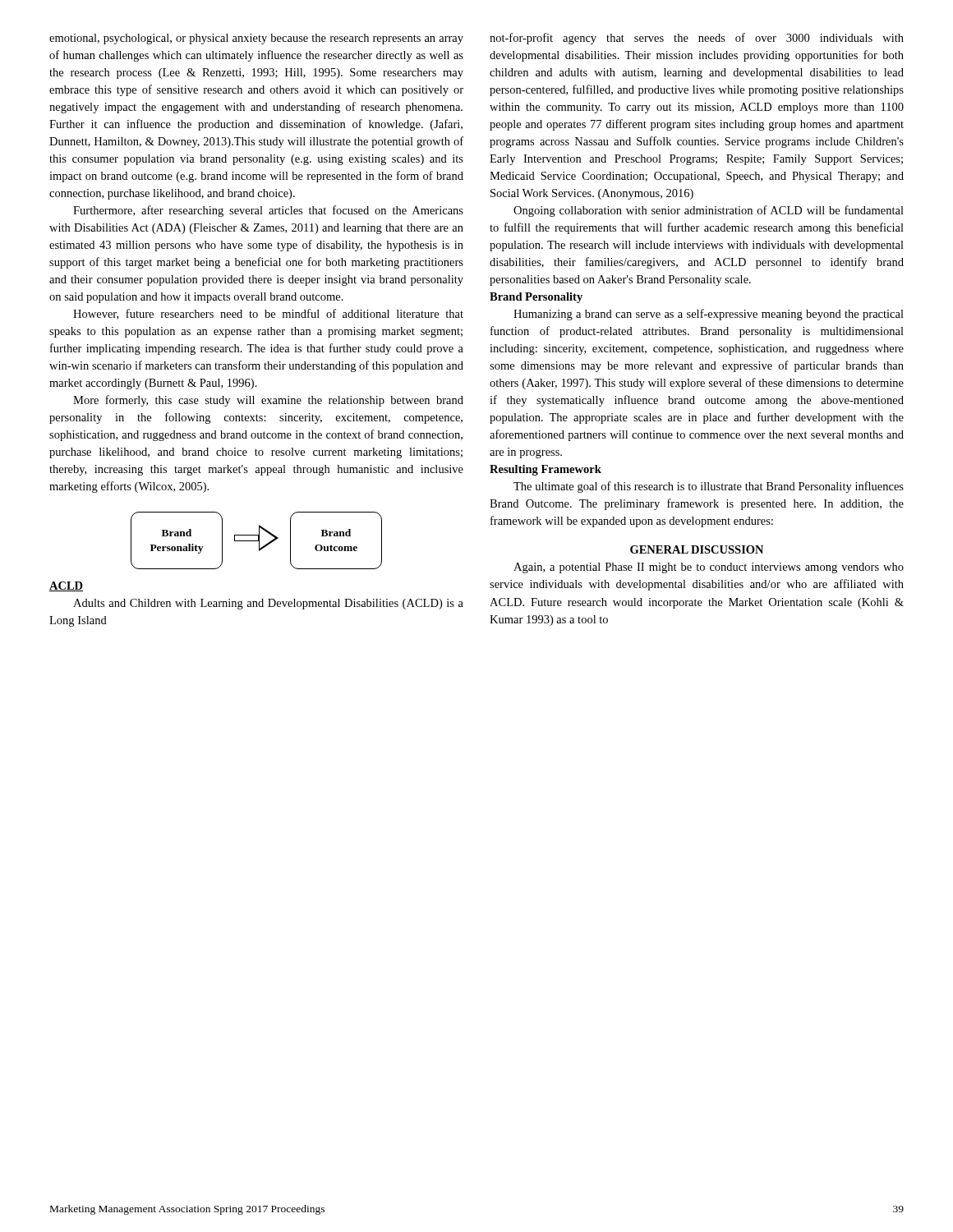The image size is (953, 1232).
Task: Select the element starting "Adults and Children"
Action: point(256,612)
